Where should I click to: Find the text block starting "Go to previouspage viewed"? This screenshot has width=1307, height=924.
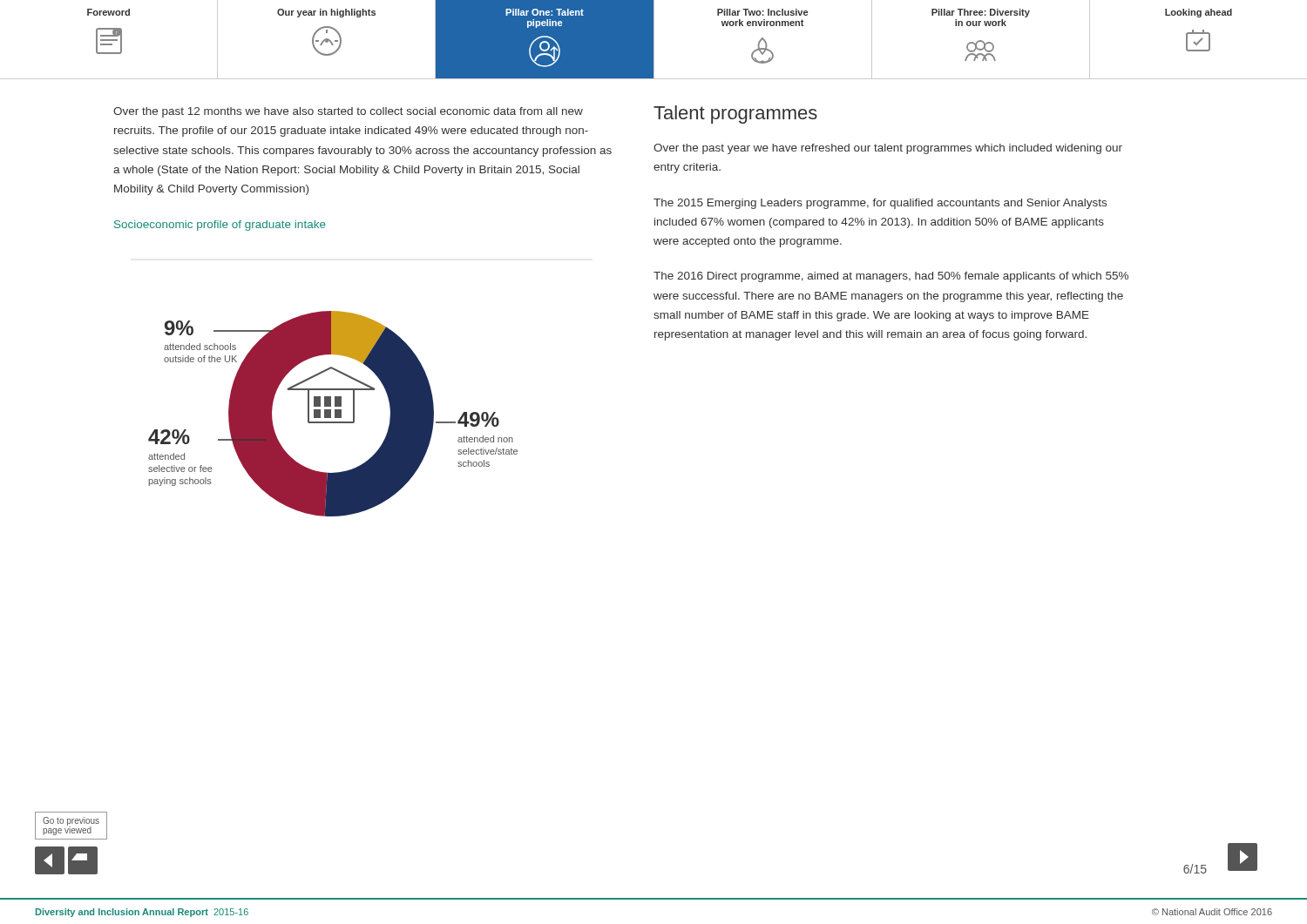click(x=71, y=826)
